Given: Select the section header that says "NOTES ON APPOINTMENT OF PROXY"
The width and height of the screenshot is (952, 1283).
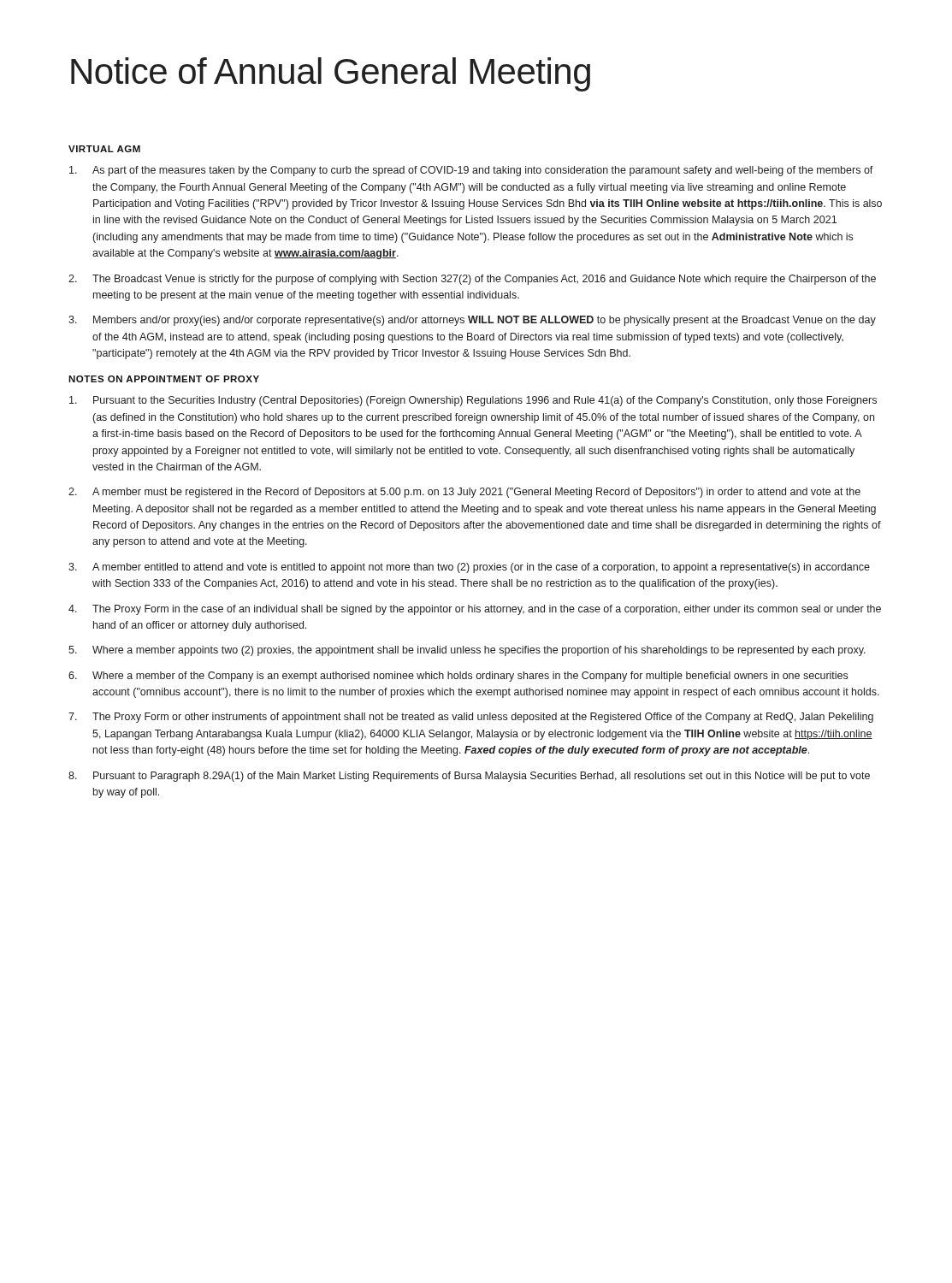Looking at the screenshot, I should click(164, 379).
